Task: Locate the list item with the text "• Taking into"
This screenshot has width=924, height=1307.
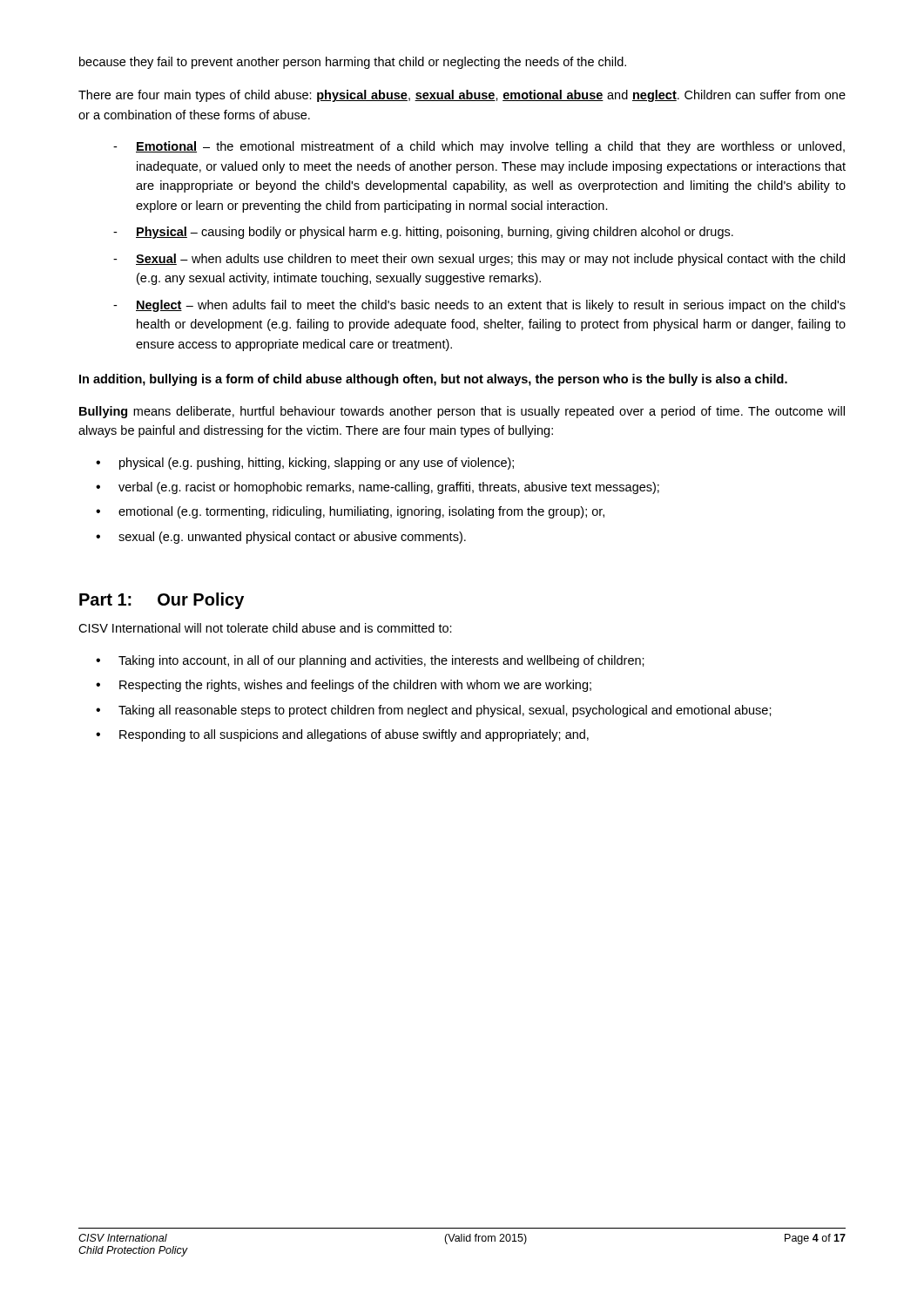Action: (471, 661)
